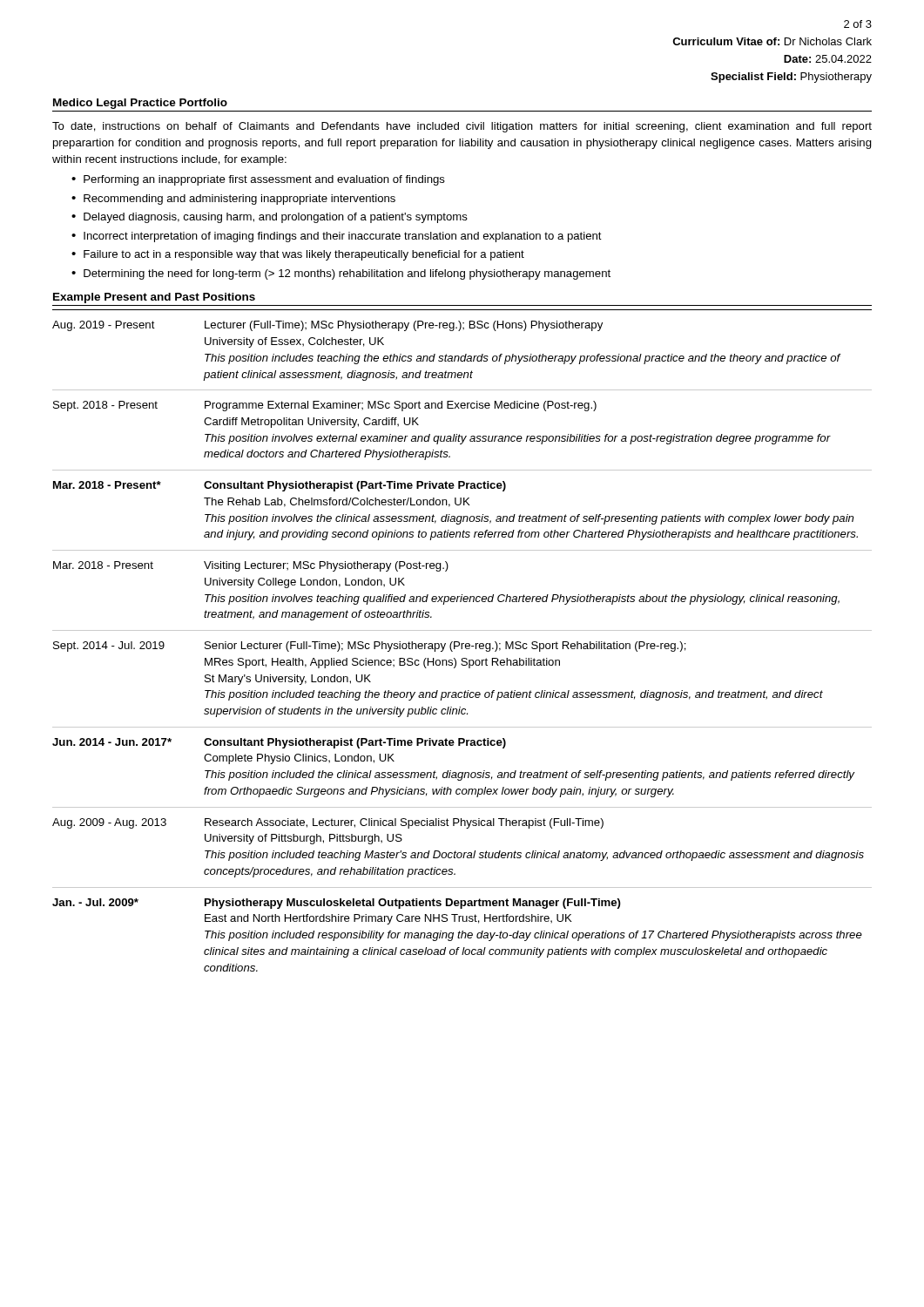
Task: Locate the list item that says "• Recommending and administering inappropriate interventions"
Action: pos(234,199)
